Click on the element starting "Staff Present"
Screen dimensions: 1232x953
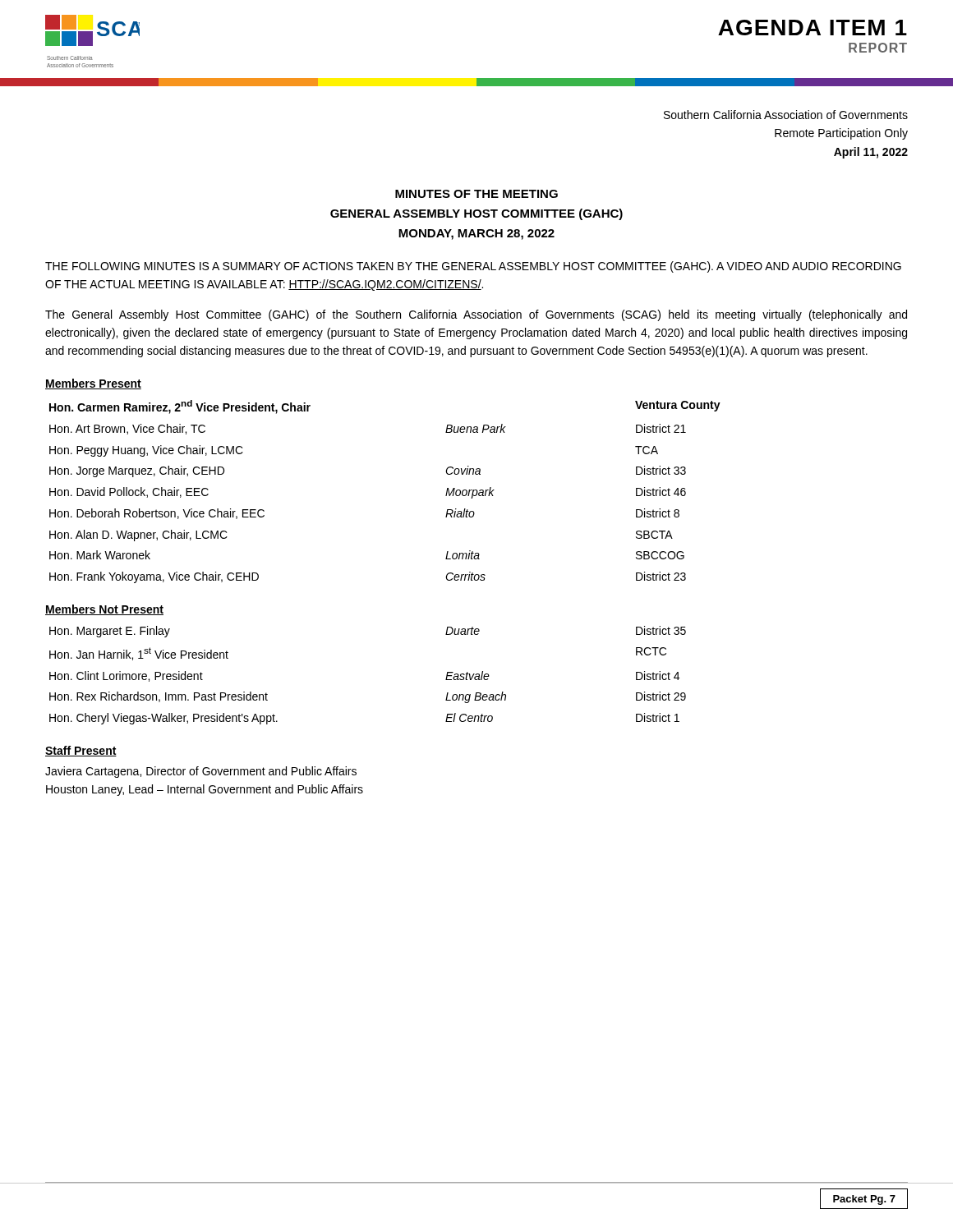pyautogui.click(x=81, y=750)
